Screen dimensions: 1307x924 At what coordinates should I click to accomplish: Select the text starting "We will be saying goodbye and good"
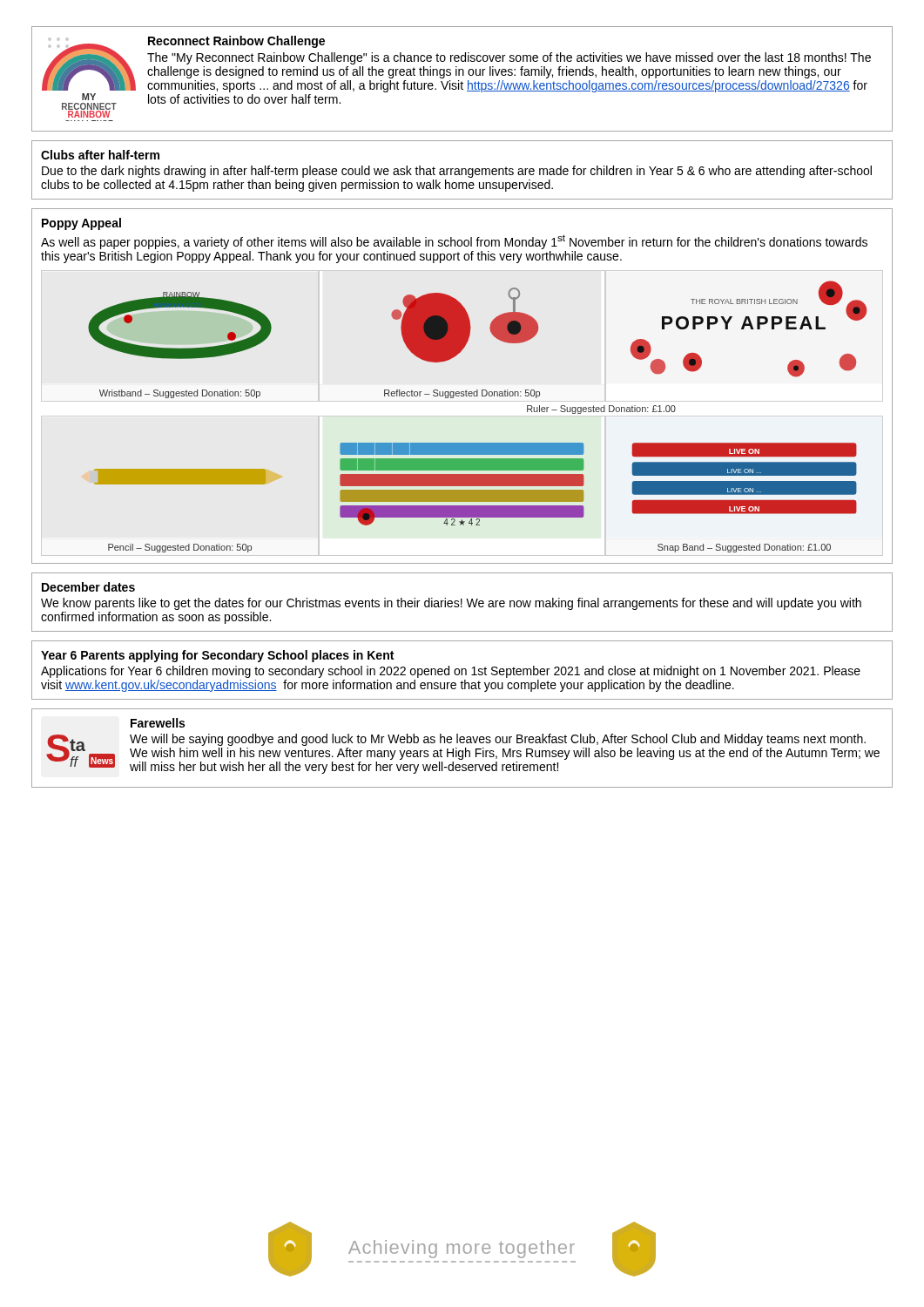pyautogui.click(x=505, y=753)
